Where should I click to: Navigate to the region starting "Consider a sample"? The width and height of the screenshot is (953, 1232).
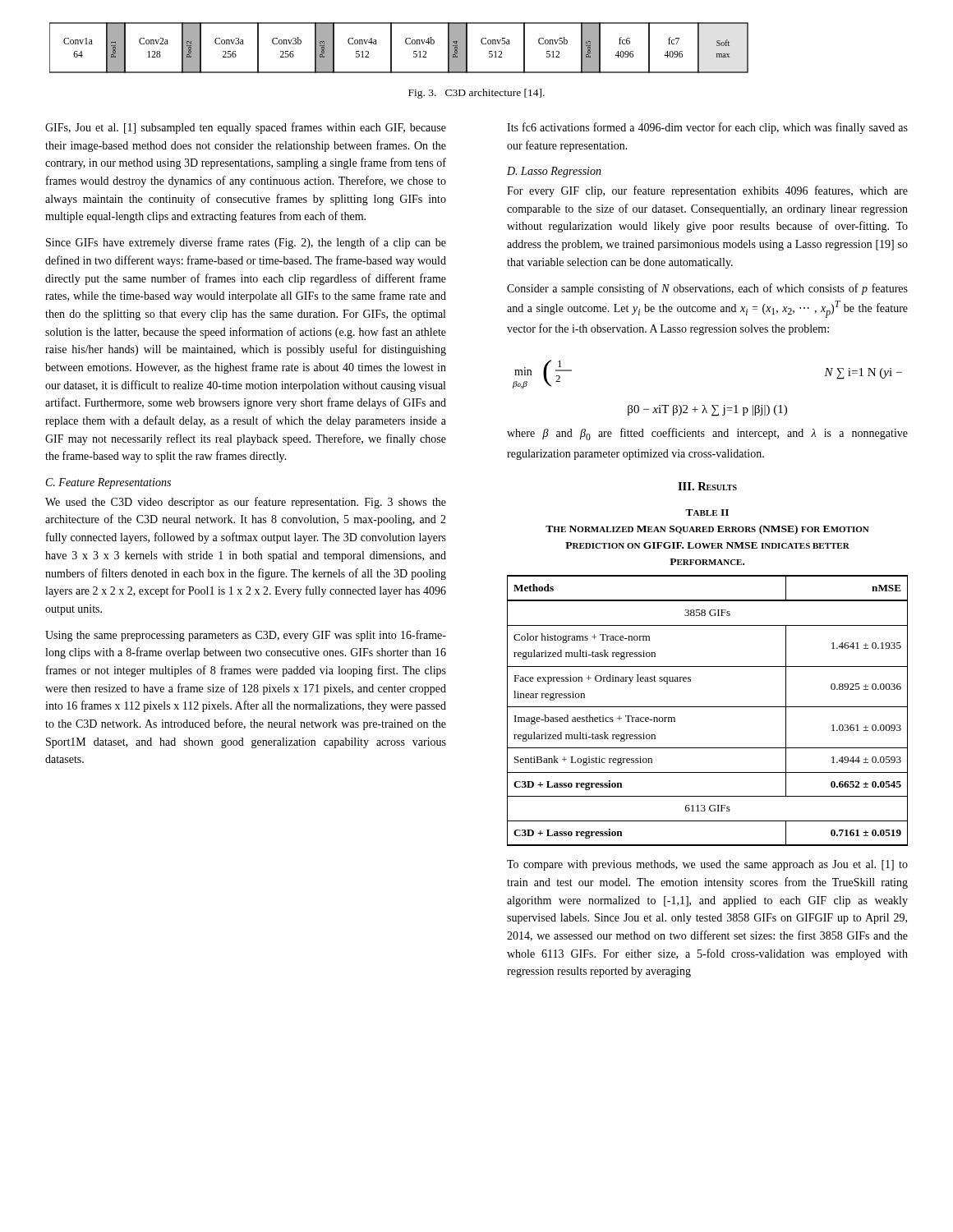point(707,308)
